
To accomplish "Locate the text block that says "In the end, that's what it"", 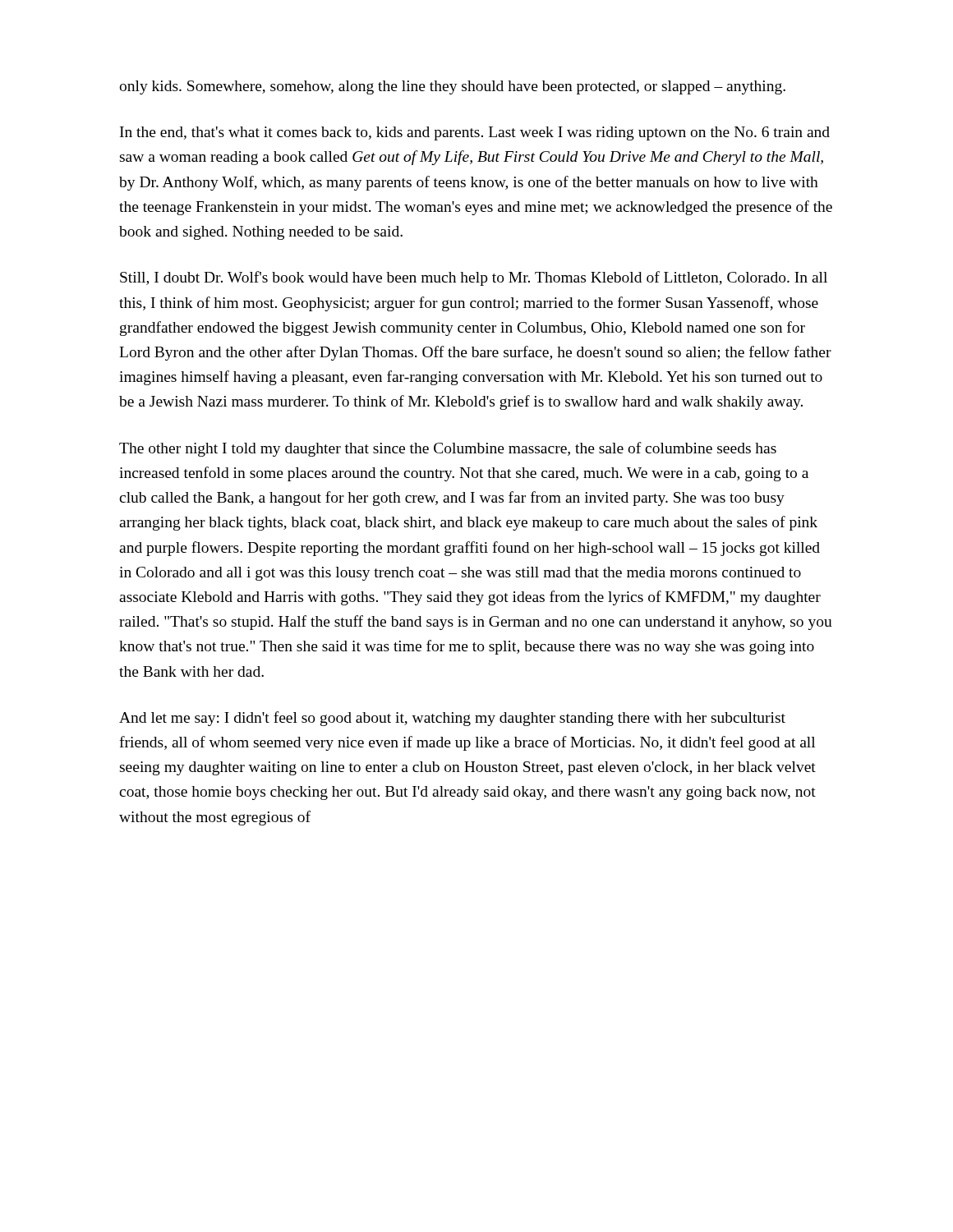I will coord(476,182).
